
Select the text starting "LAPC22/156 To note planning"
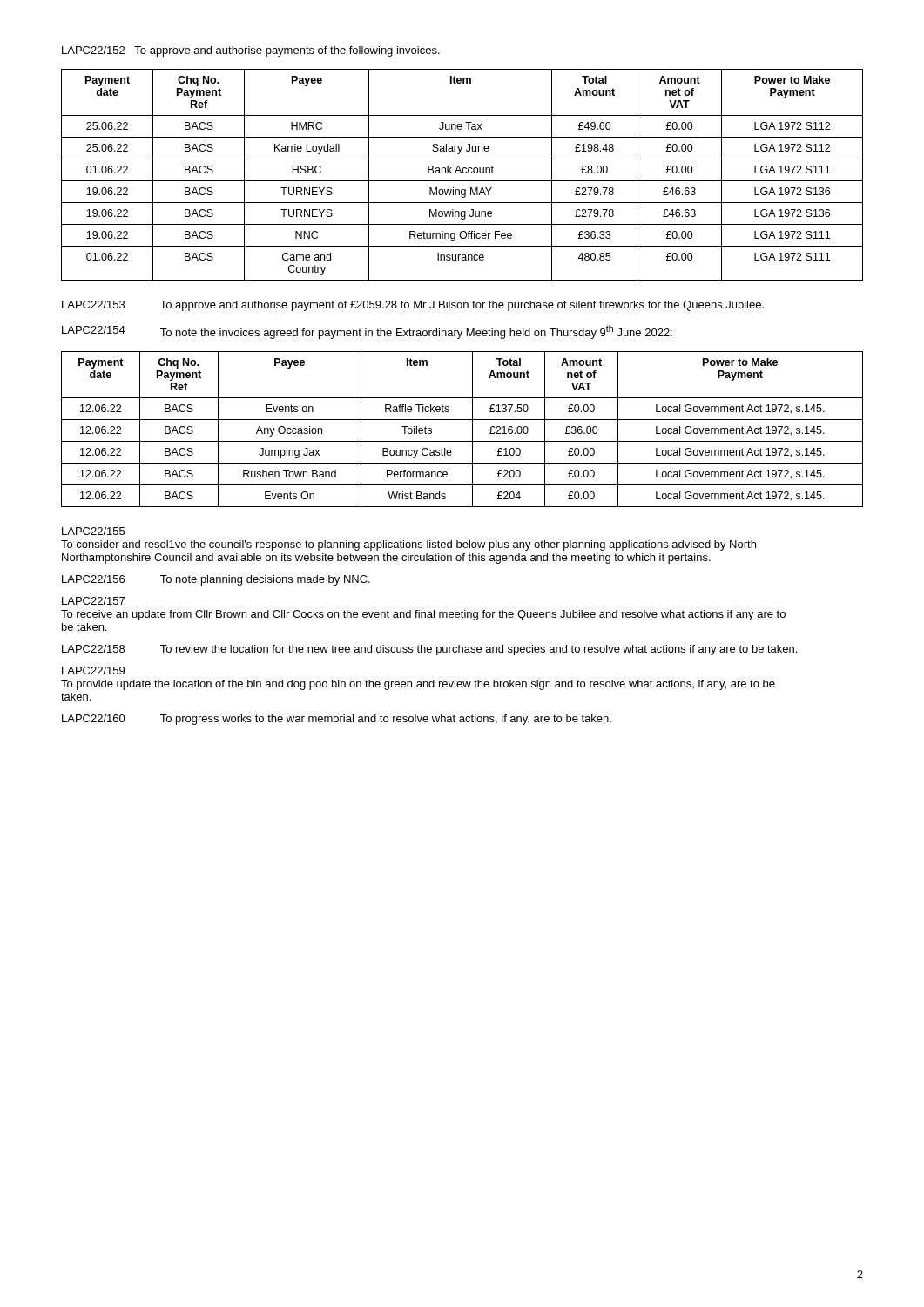tap(216, 579)
